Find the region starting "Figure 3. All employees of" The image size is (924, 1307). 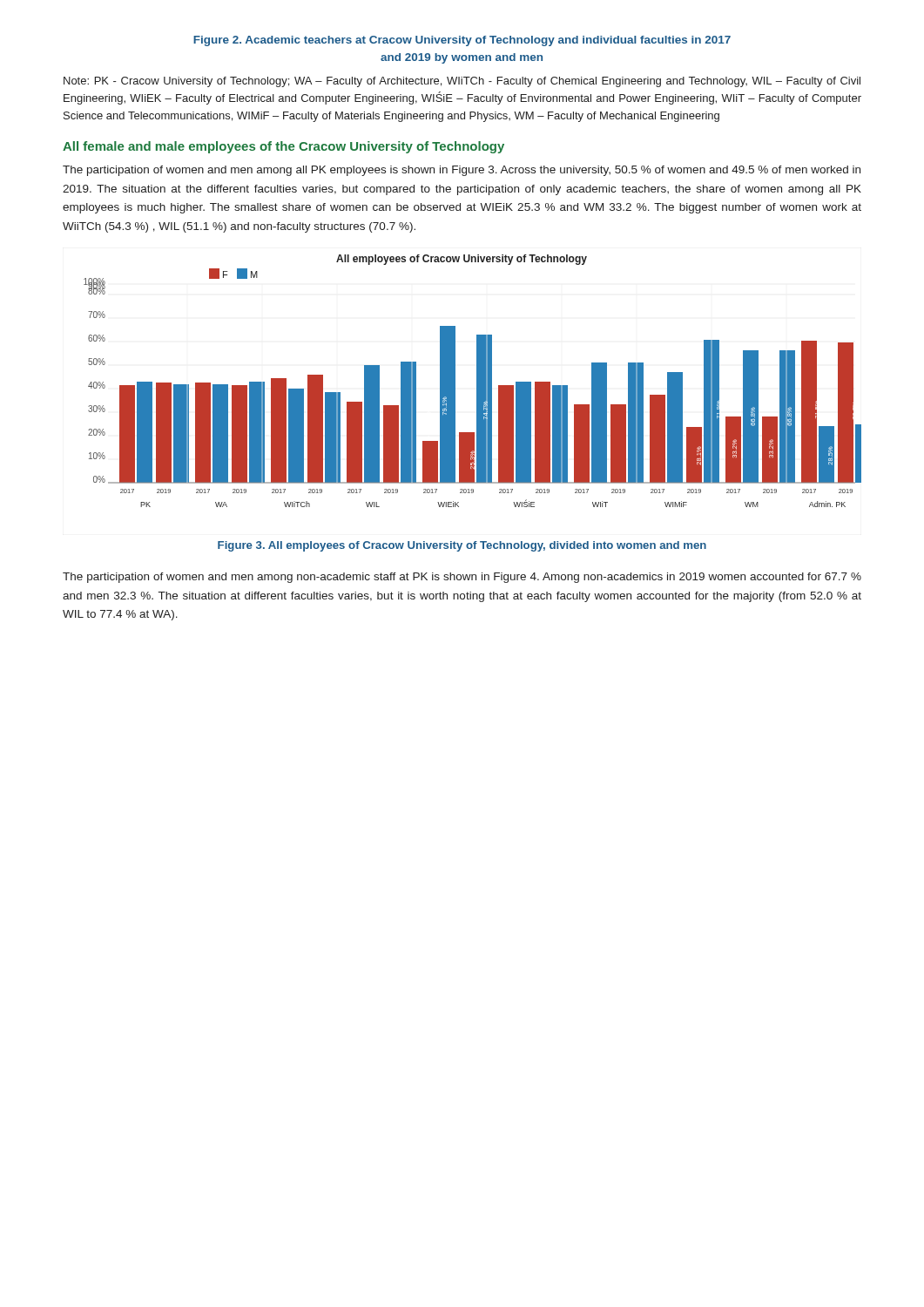coord(462,545)
